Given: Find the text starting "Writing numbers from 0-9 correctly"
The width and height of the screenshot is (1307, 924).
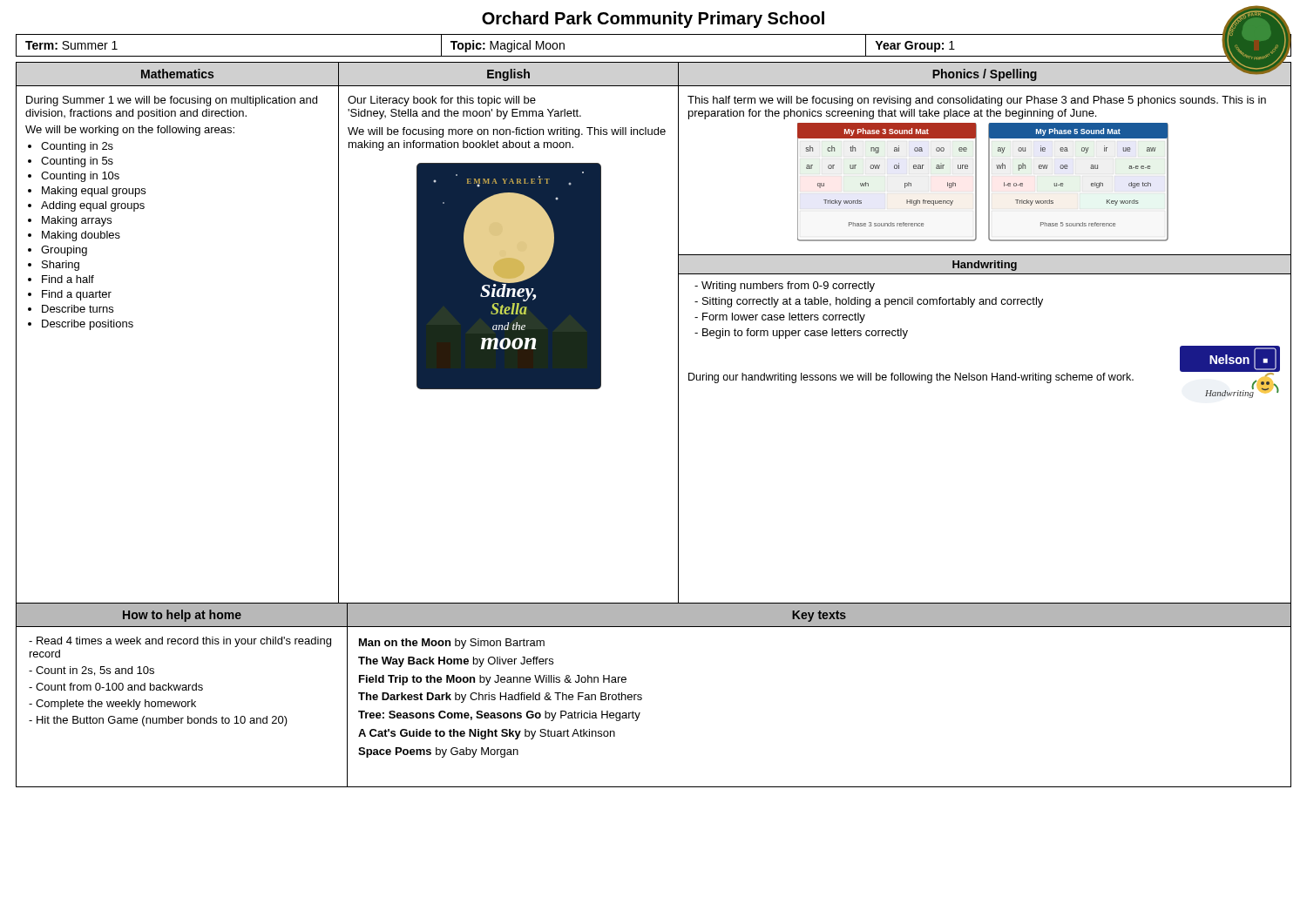Looking at the screenshot, I should (x=788, y=285).
